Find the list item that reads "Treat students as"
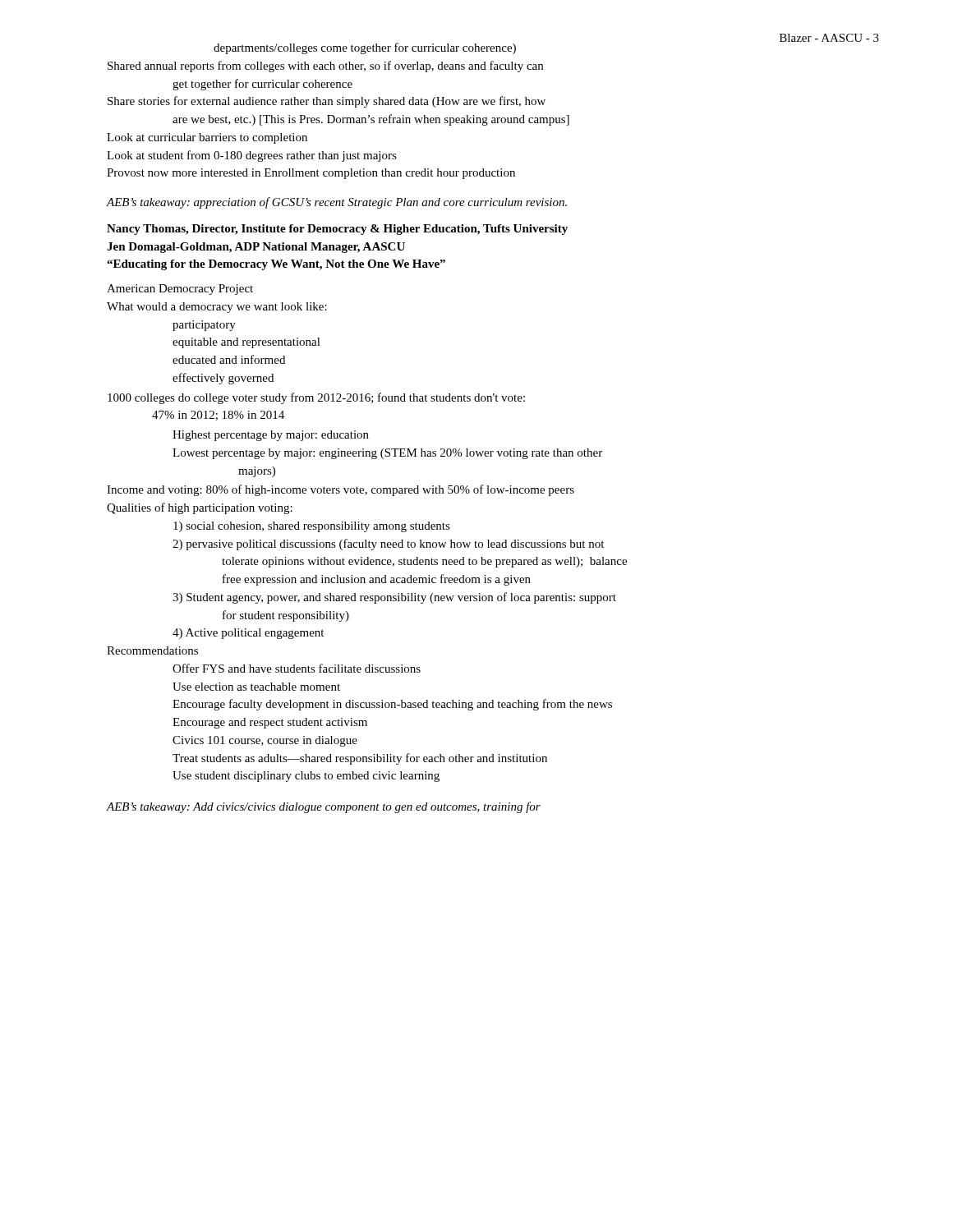The width and height of the screenshot is (953, 1232). click(360, 758)
